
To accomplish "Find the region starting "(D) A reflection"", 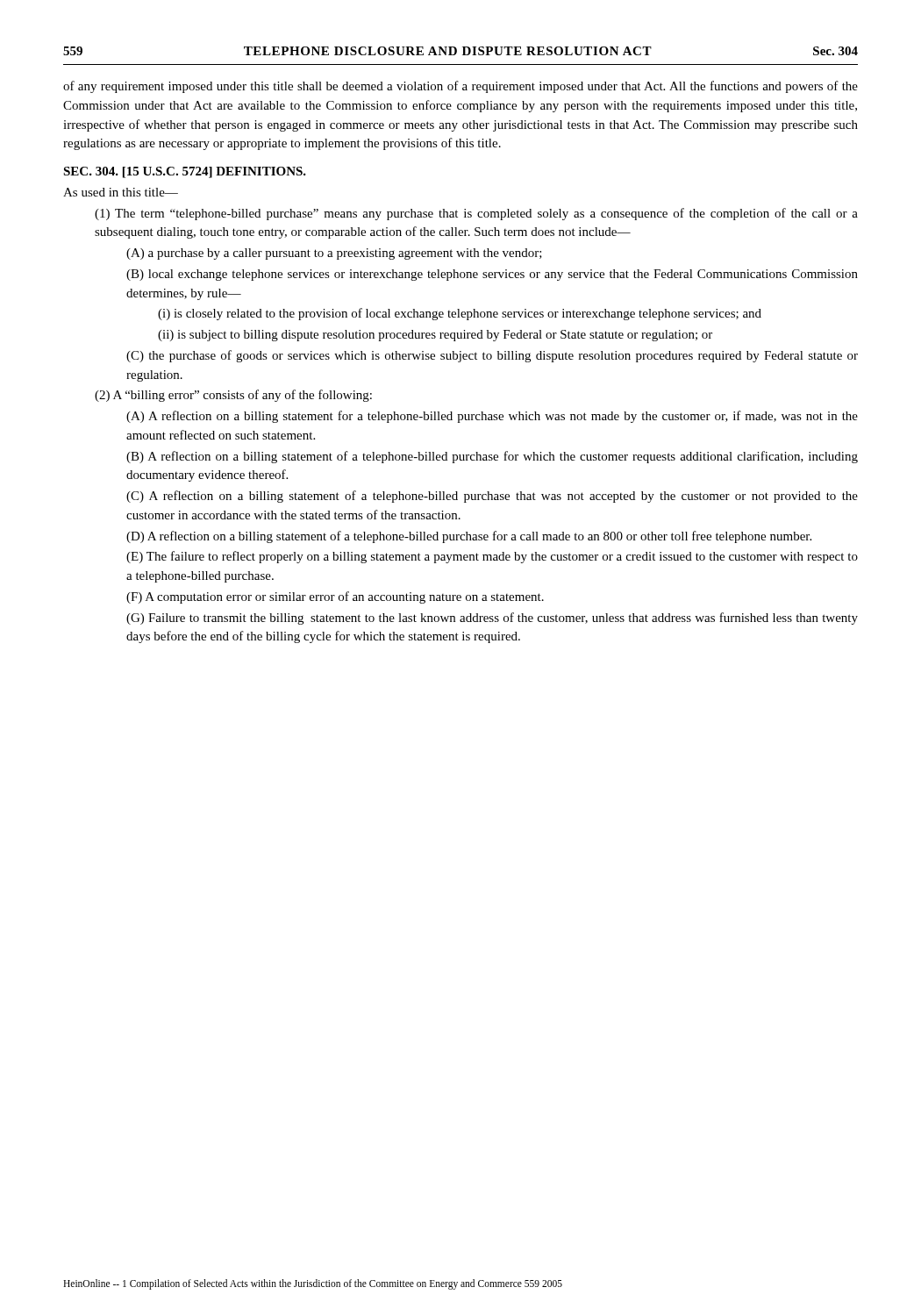I will tap(492, 536).
